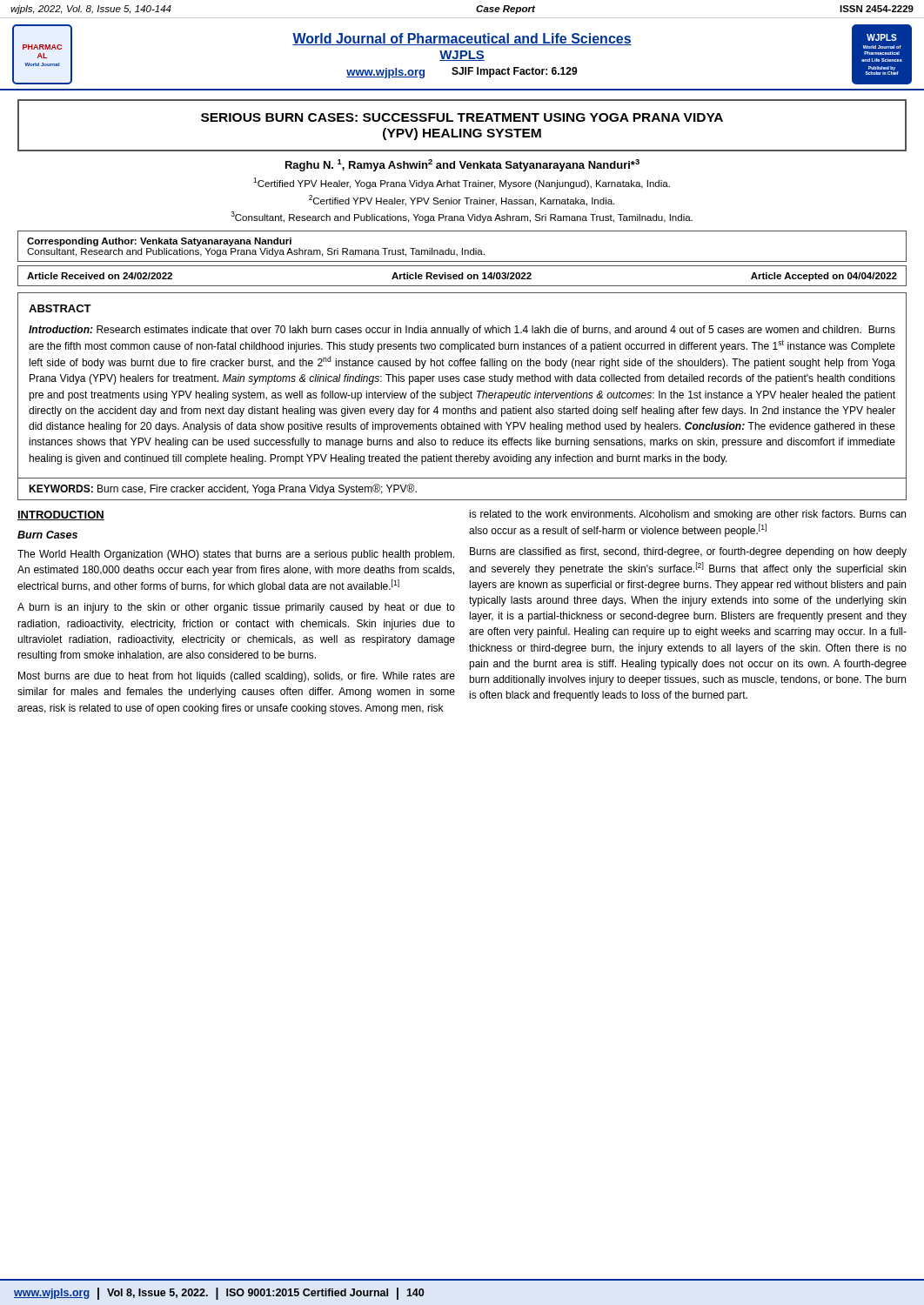The height and width of the screenshot is (1305, 924).
Task: Where is the passage that starts "KEYWORDS: Burn case, Fire"?
Action: click(x=223, y=489)
